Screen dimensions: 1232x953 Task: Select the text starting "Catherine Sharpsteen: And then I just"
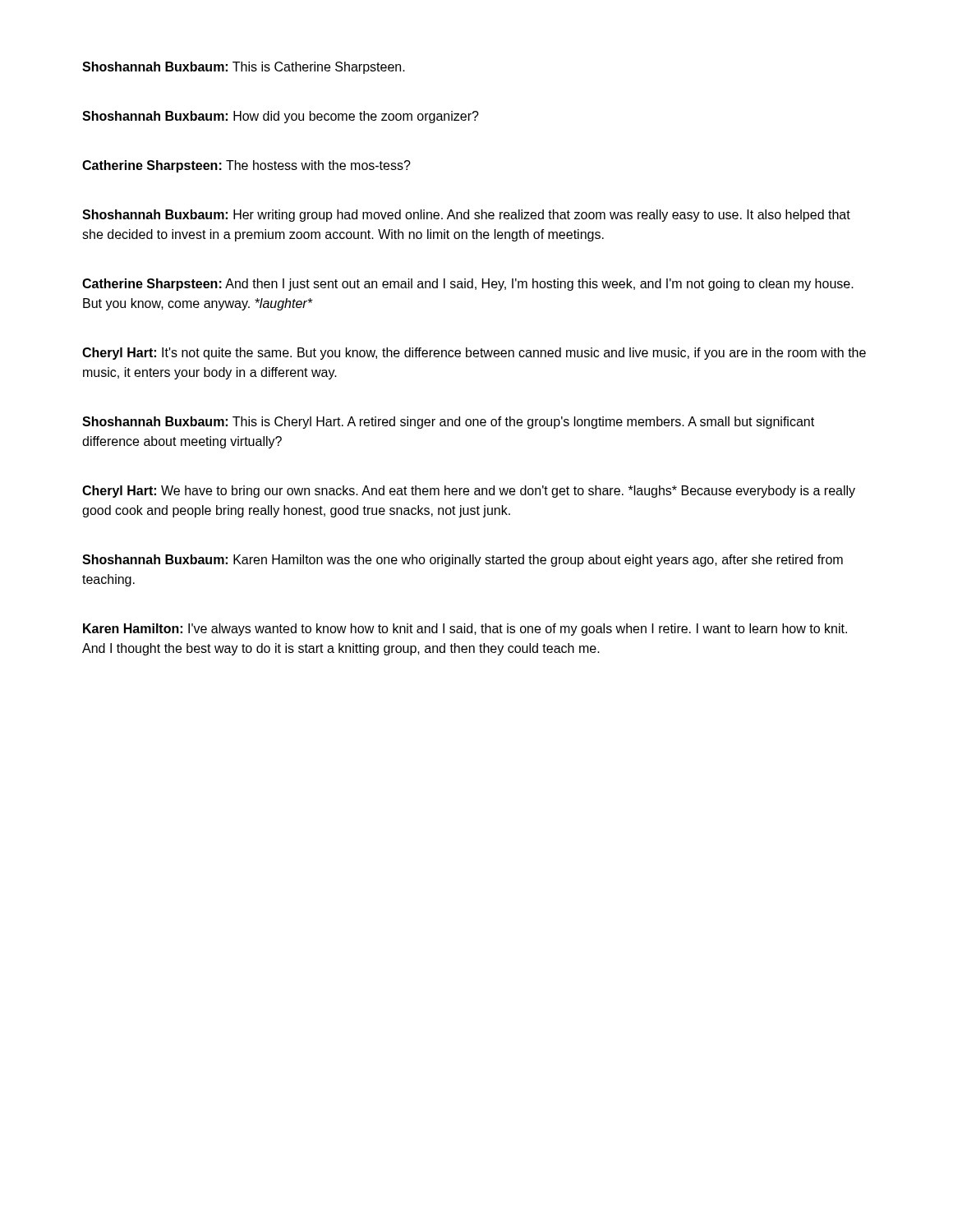468,294
